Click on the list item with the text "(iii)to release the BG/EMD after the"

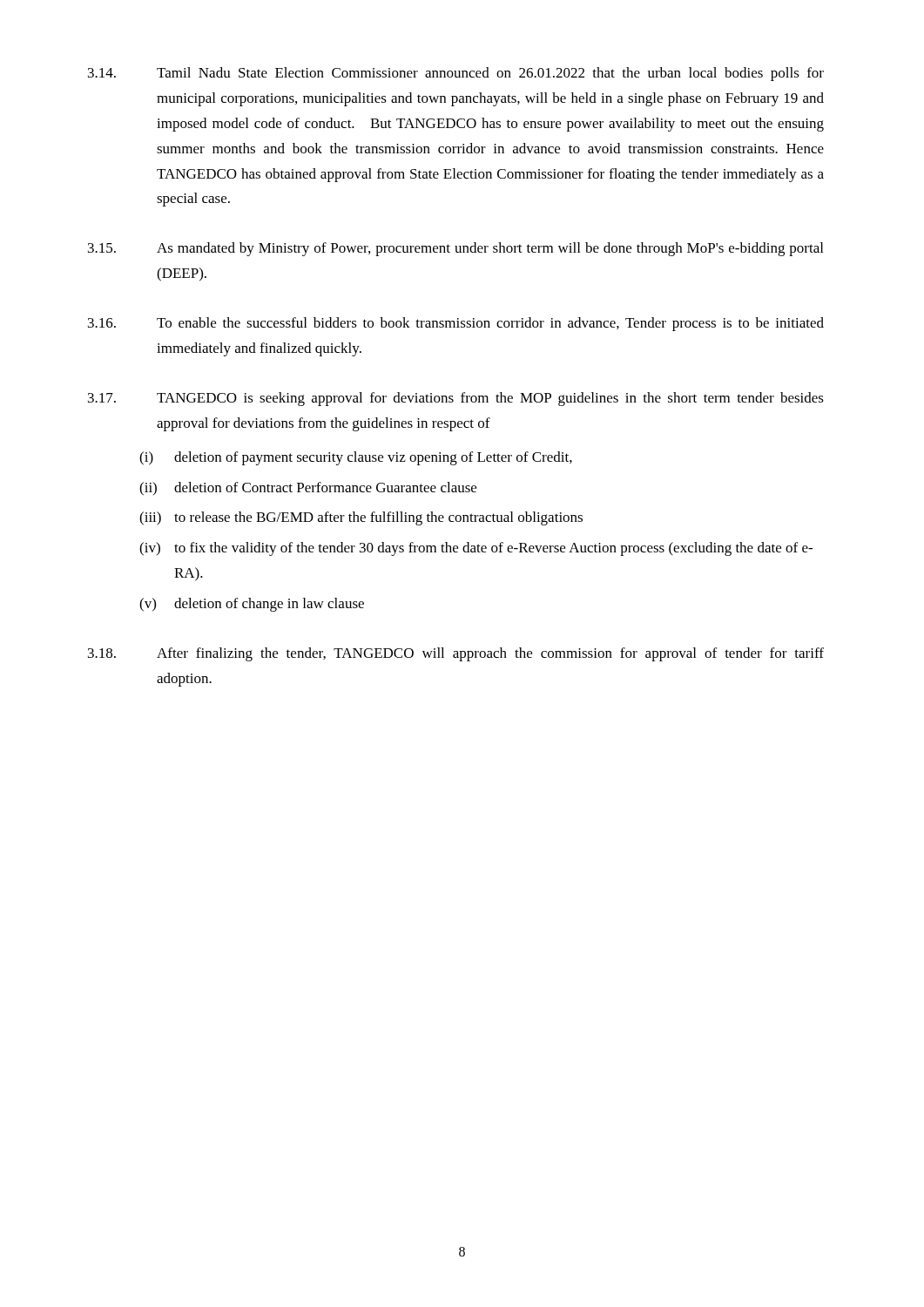(x=482, y=518)
